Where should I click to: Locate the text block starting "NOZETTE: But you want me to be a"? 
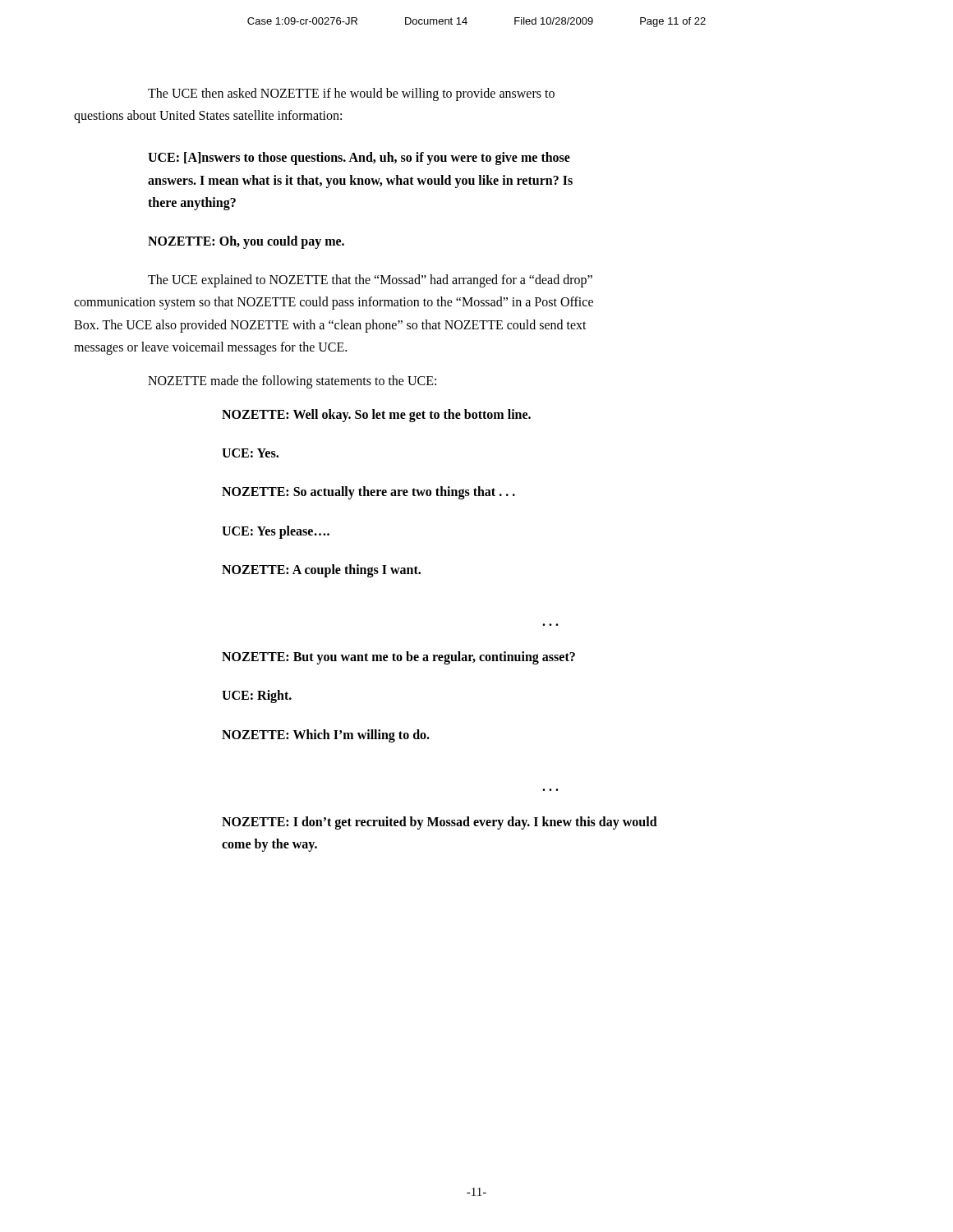pos(399,657)
